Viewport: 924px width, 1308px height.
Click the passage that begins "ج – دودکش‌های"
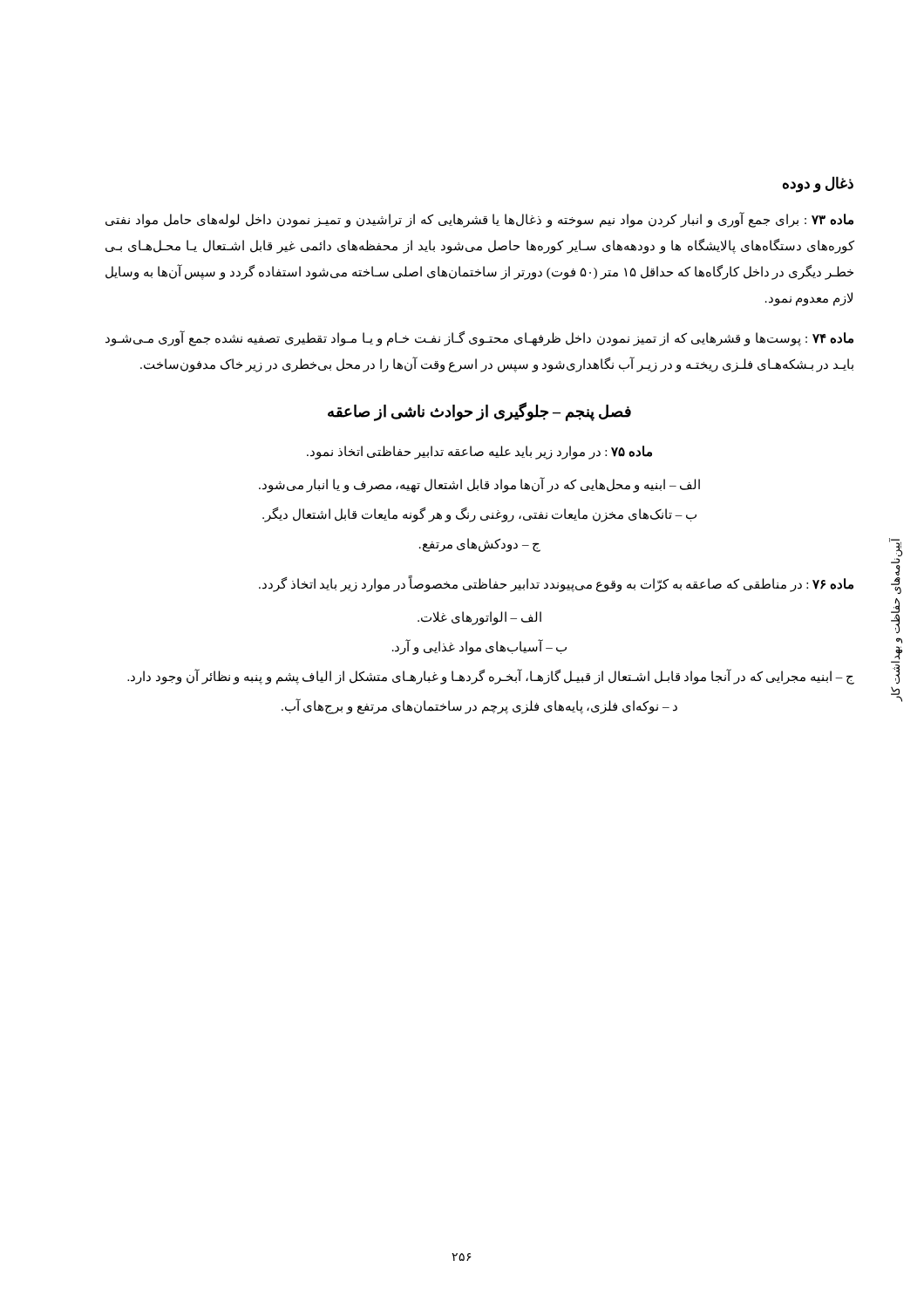click(479, 544)
